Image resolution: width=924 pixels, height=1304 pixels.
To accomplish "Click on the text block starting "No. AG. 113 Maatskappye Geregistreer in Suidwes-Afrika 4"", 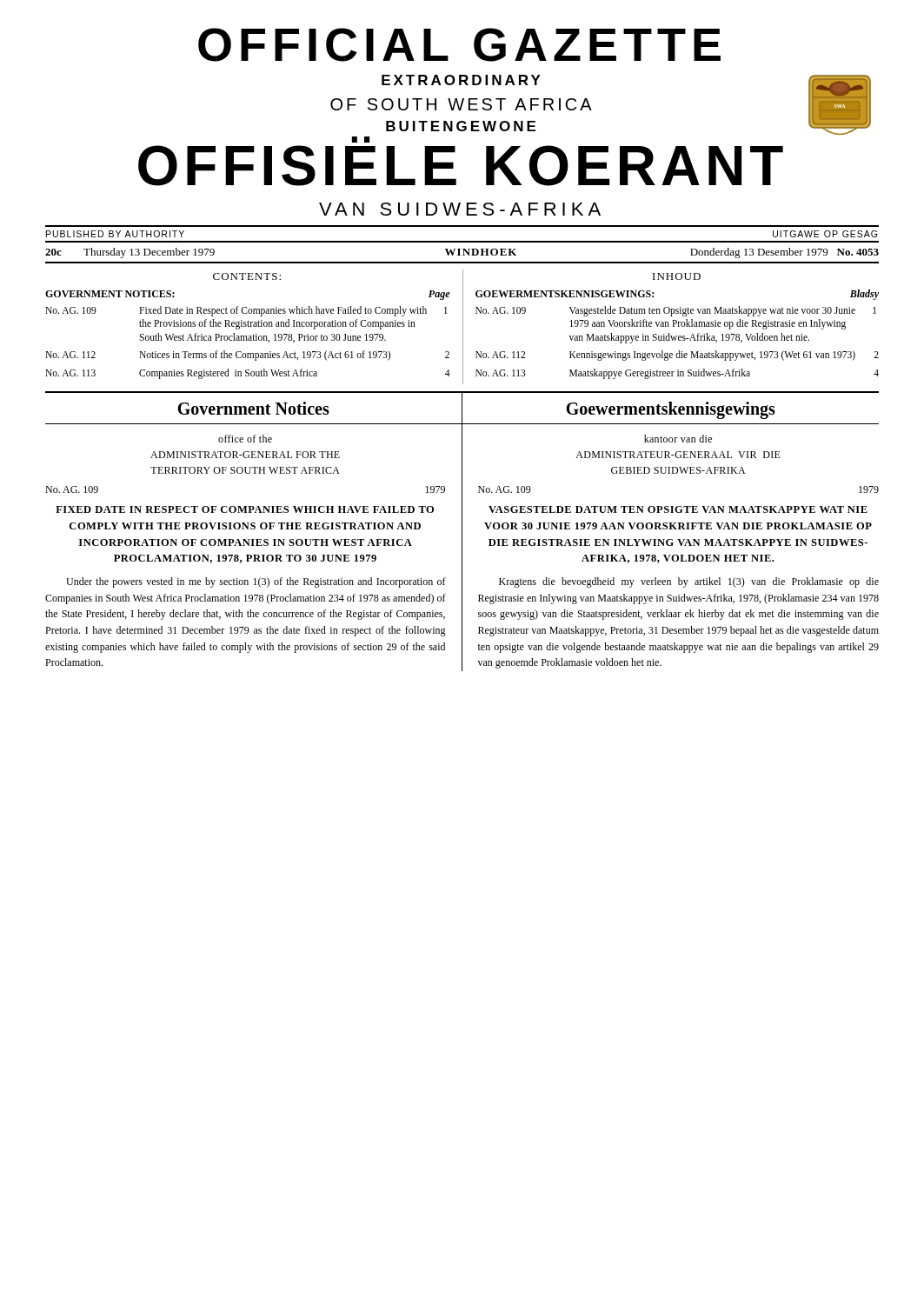I will tap(677, 373).
